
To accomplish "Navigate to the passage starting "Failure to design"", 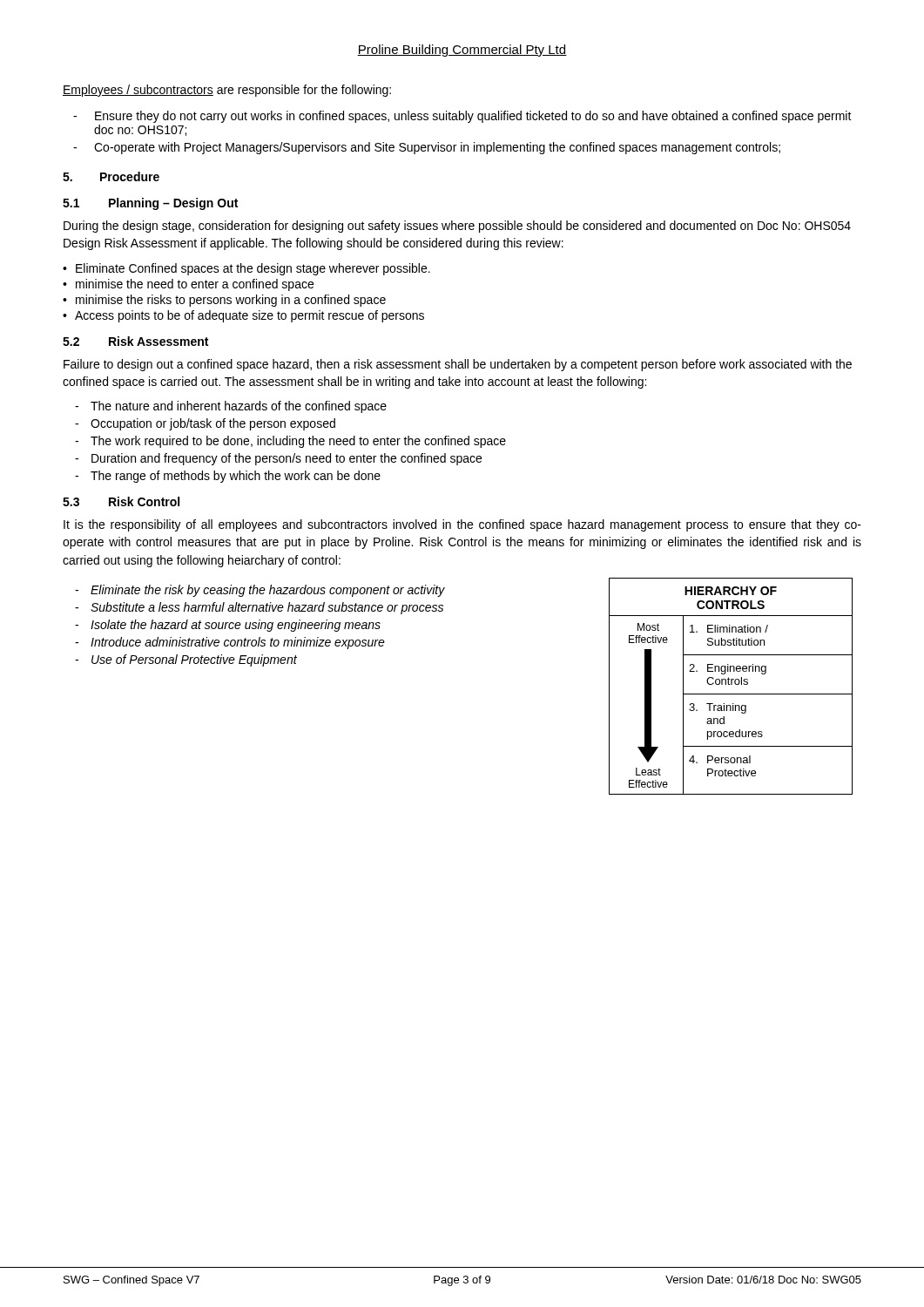I will coord(458,373).
